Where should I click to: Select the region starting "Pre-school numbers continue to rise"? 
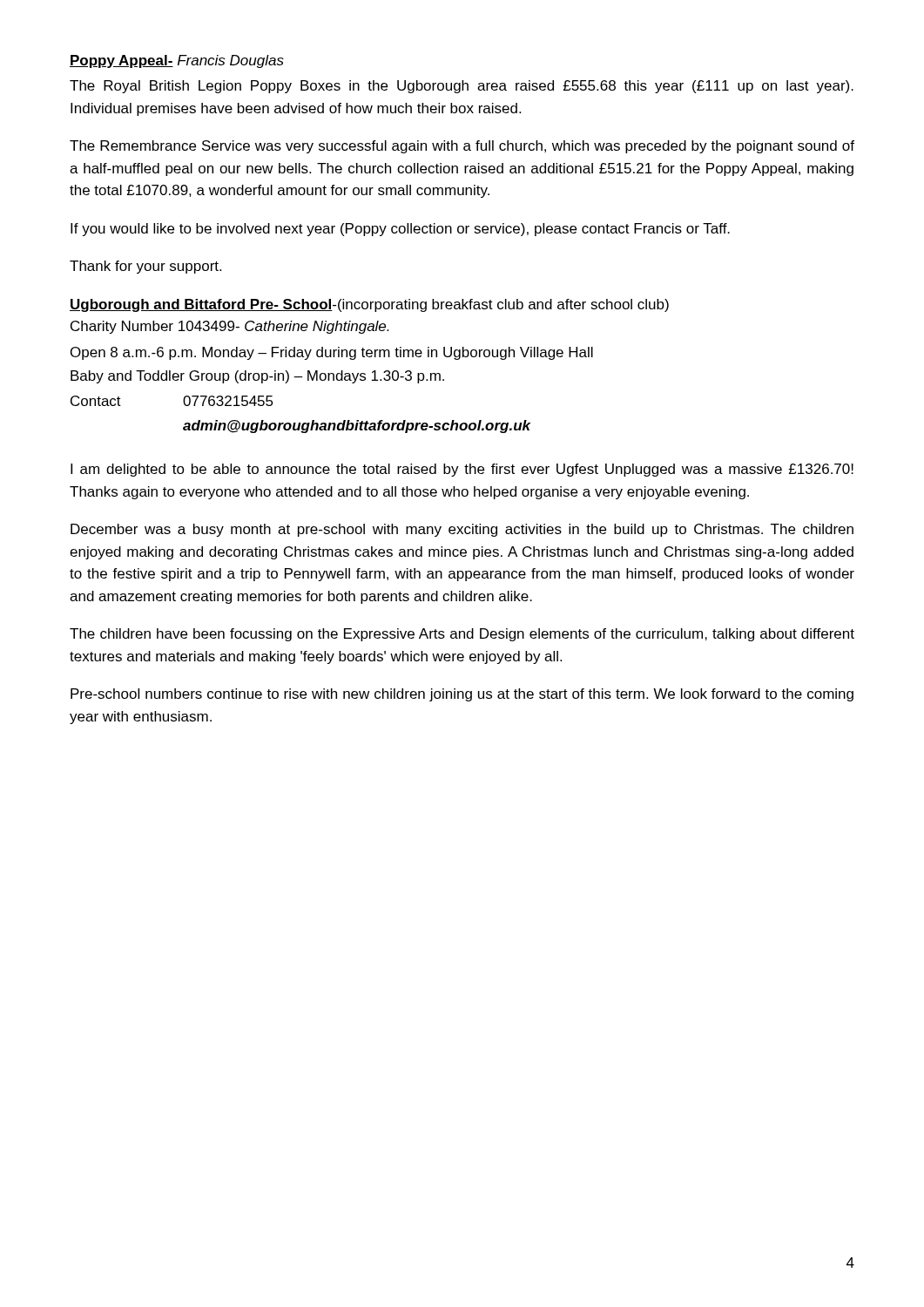pos(462,706)
